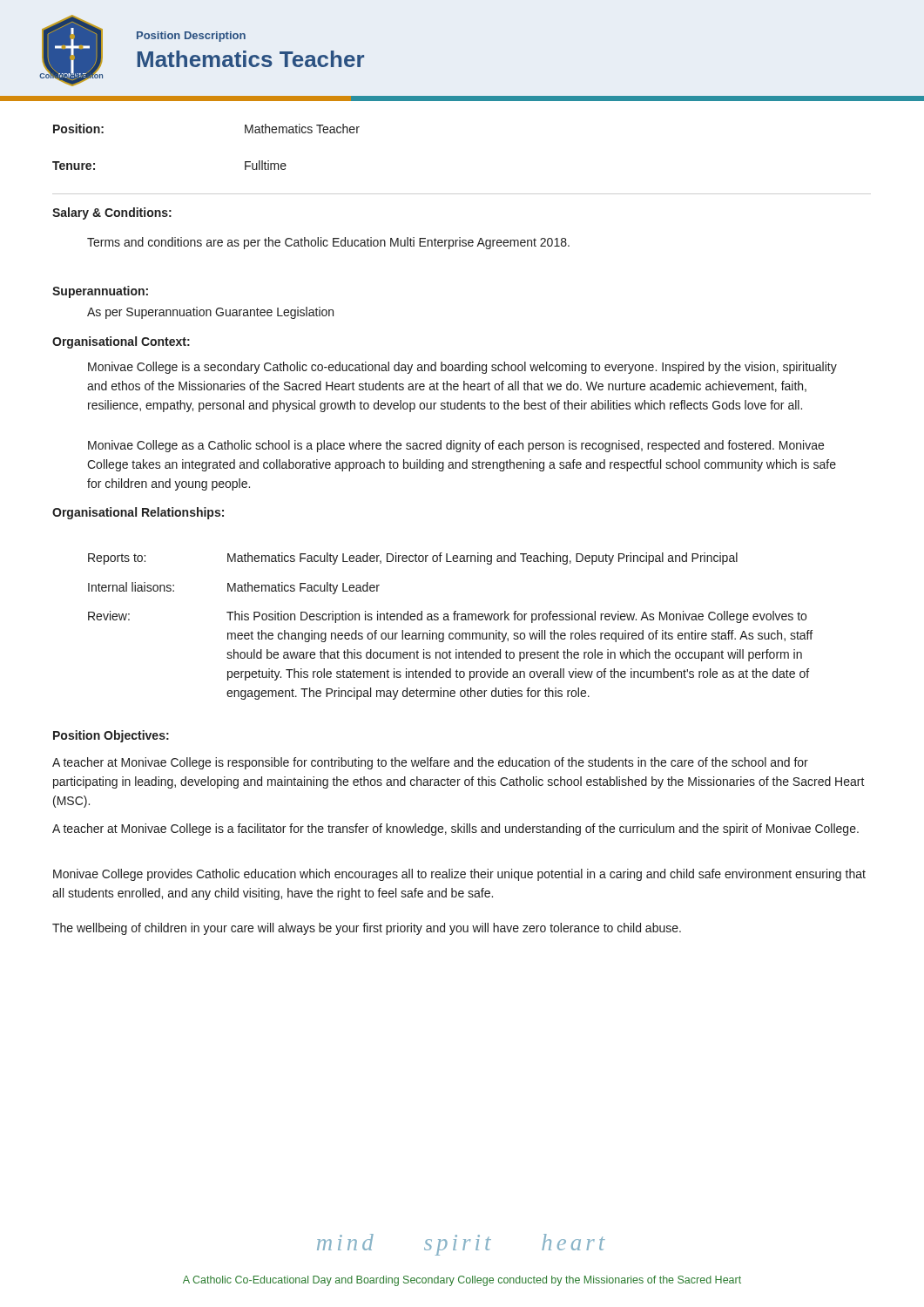Image resolution: width=924 pixels, height=1307 pixels.
Task: Find the text starting "Tenure: Fulltime"
Action: pyautogui.click(x=75, y=165)
